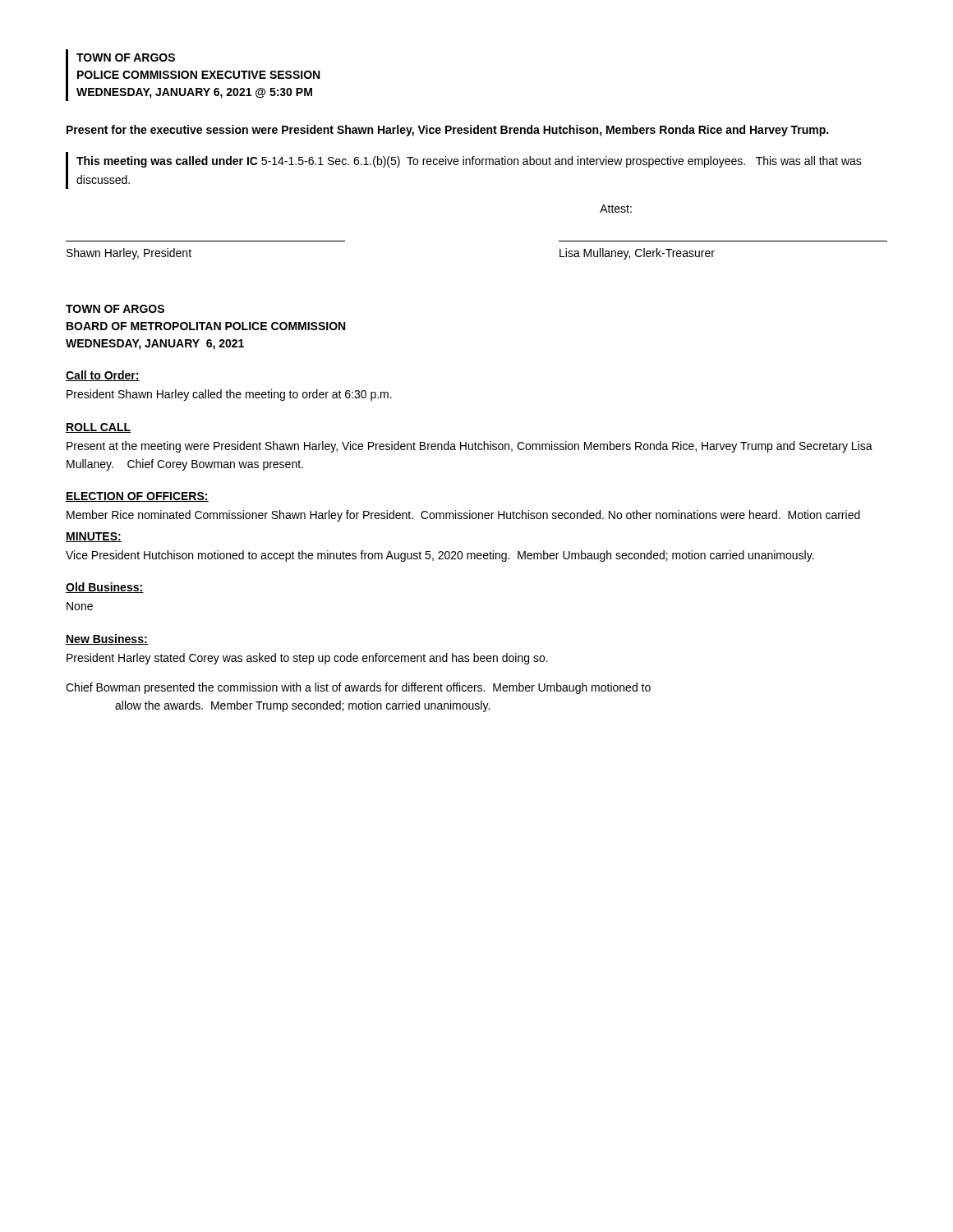
Task: Click on the text block starting "Vice President Hutchison motioned to"
Action: 440,555
